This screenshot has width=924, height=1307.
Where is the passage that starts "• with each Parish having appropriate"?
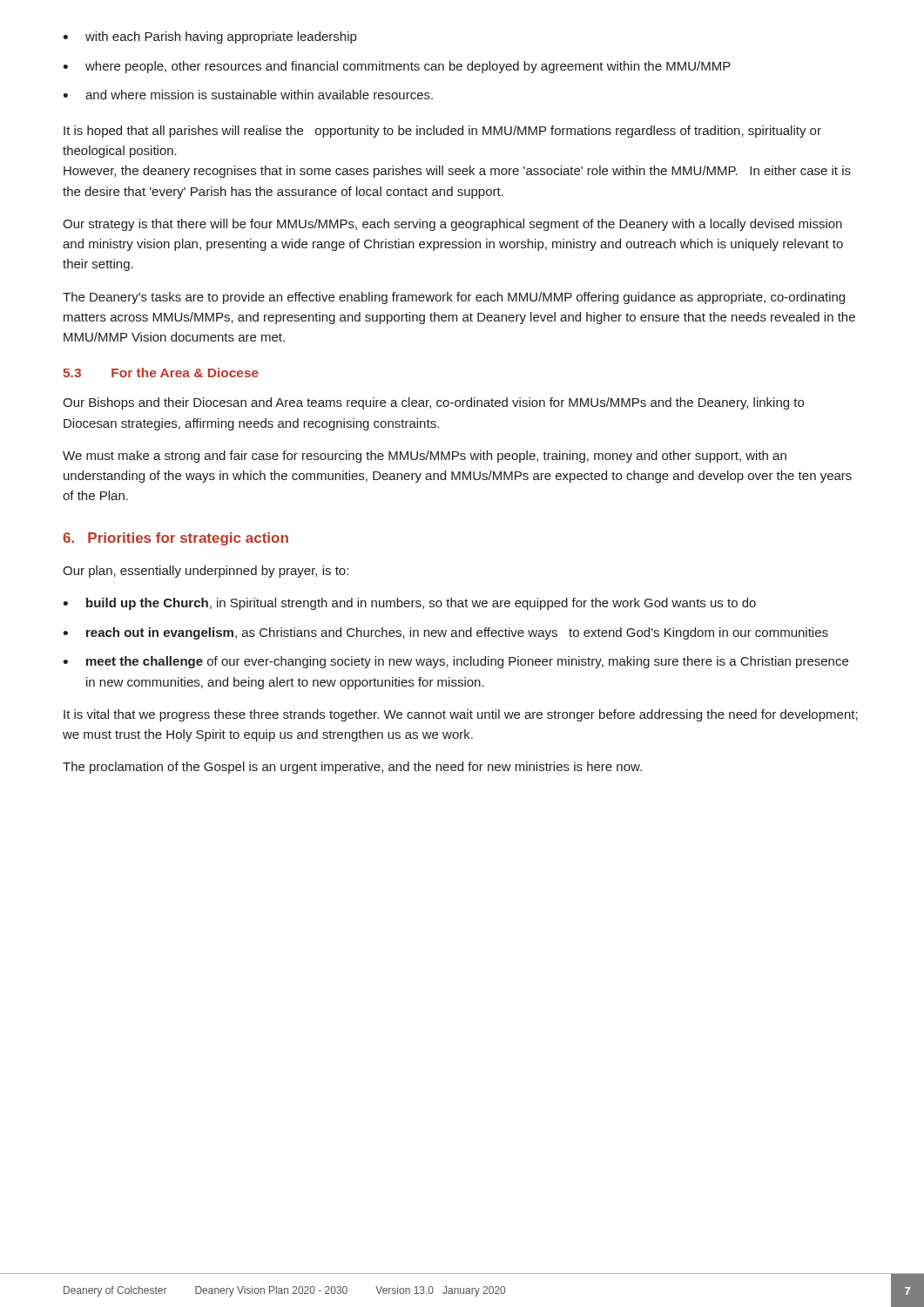point(209,37)
